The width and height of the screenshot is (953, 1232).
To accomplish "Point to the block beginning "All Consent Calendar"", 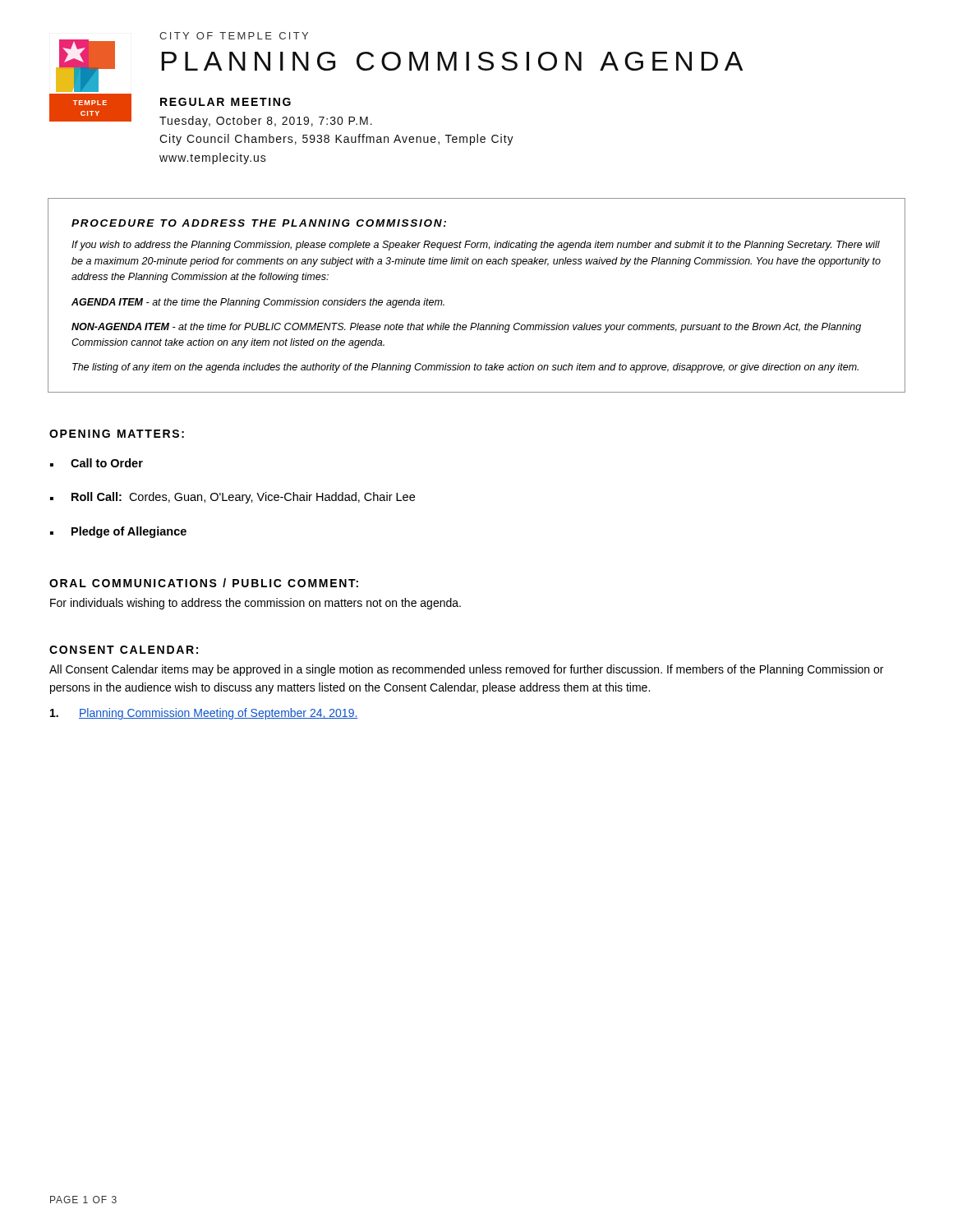I will pyautogui.click(x=466, y=678).
